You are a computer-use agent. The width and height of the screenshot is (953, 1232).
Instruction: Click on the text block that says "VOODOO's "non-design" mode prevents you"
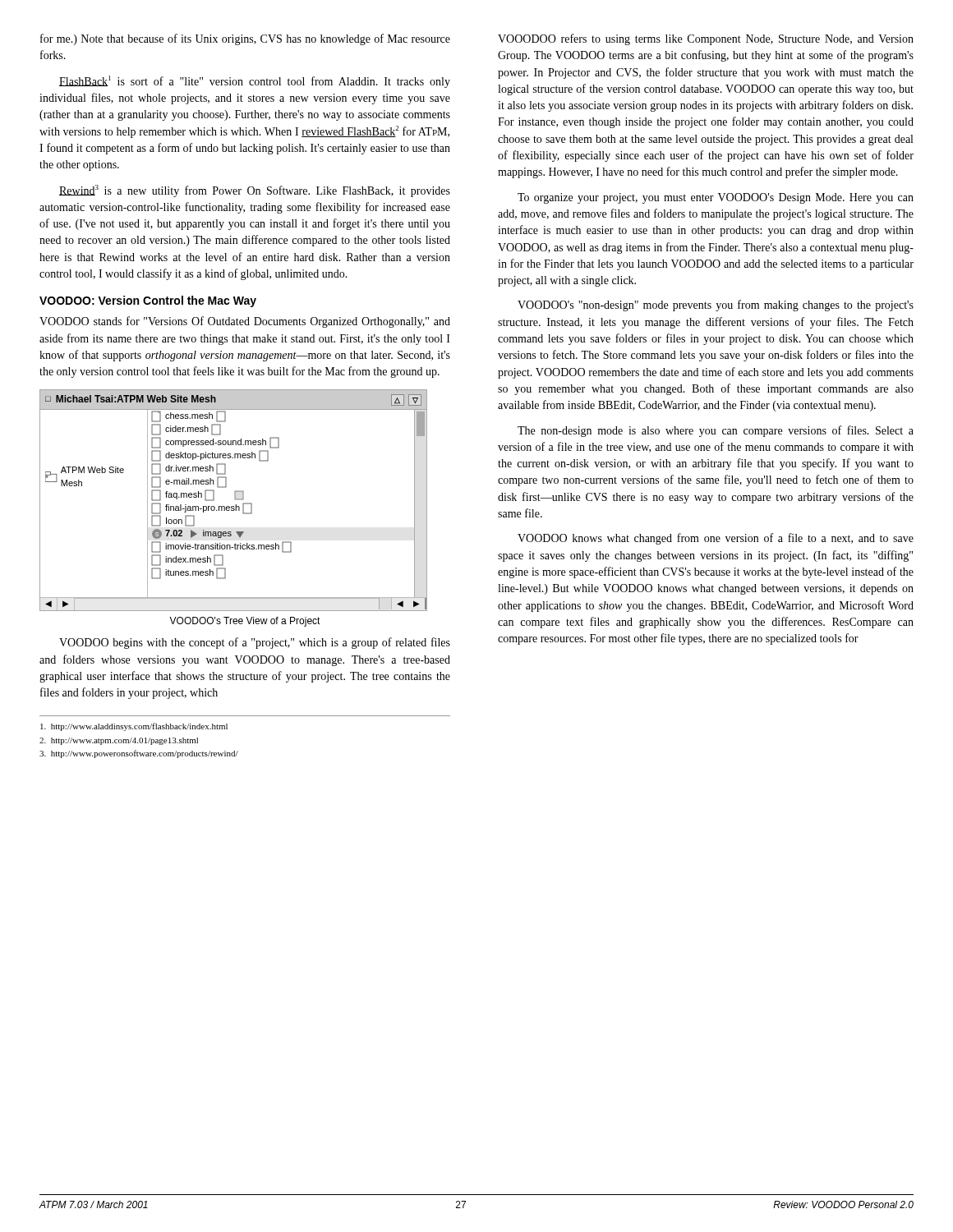[x=706, y=356]
